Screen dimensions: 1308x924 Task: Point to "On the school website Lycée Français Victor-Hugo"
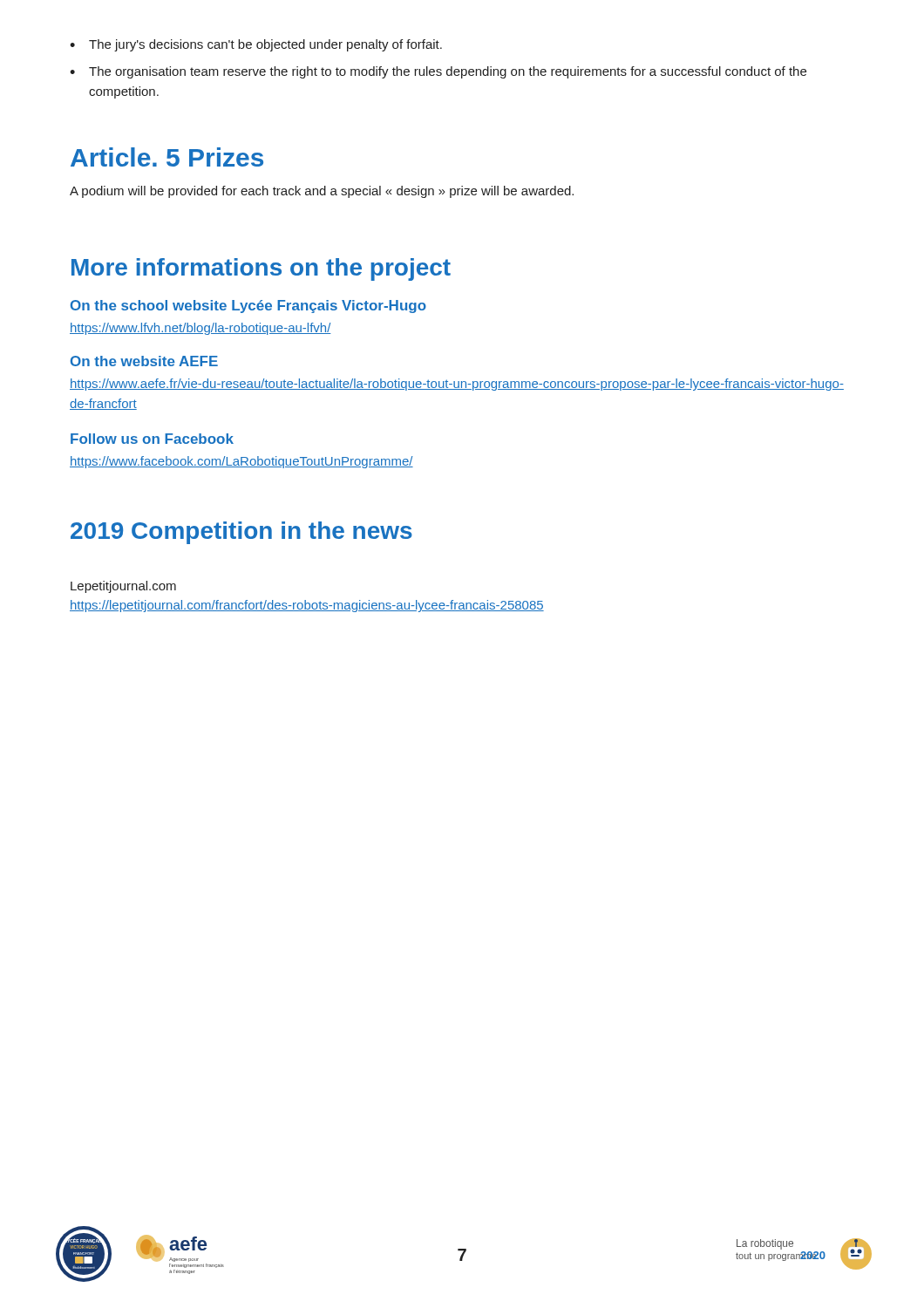(x=248, y=305)
